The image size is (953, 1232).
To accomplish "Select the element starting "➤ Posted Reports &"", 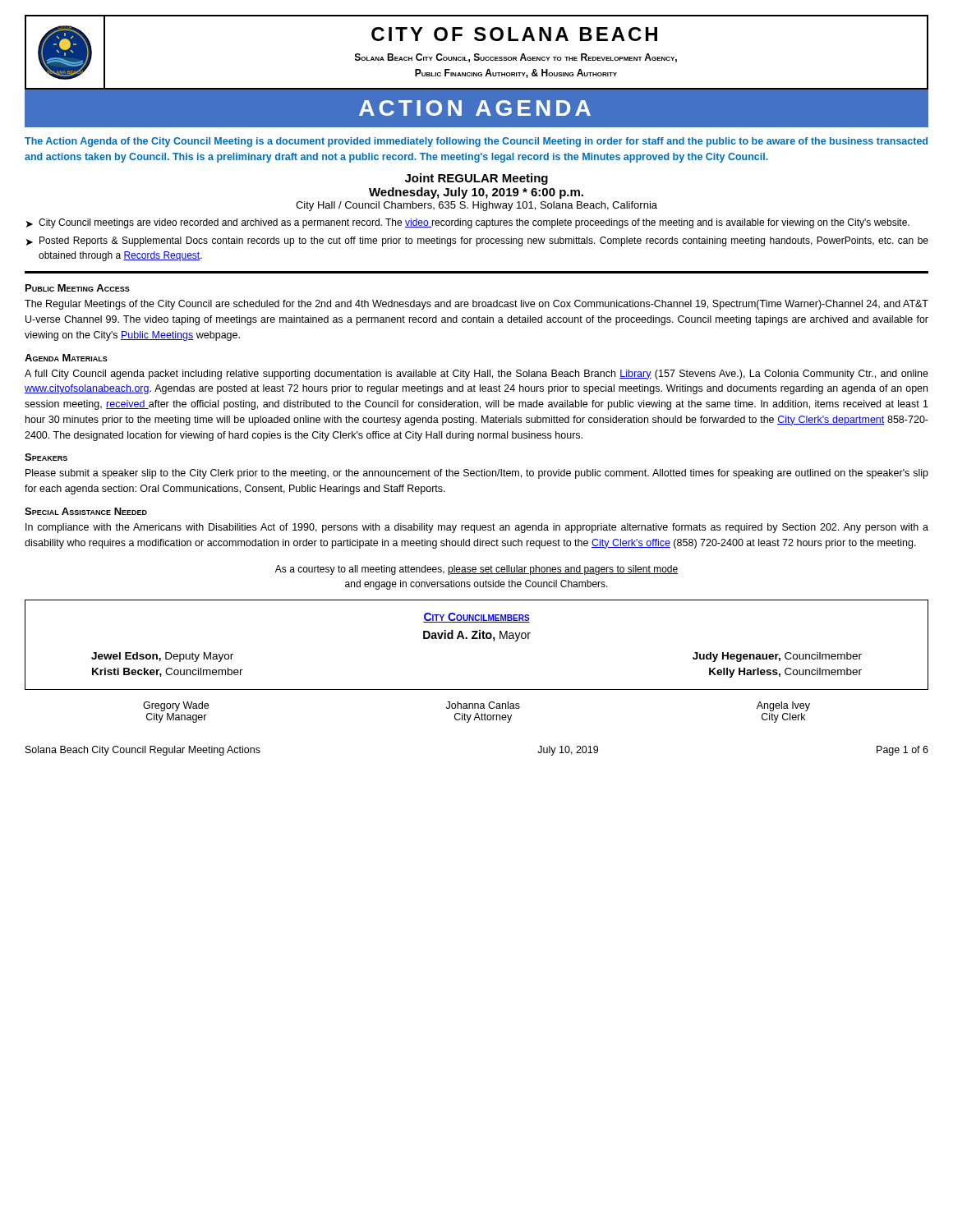I will click(476, 249).
